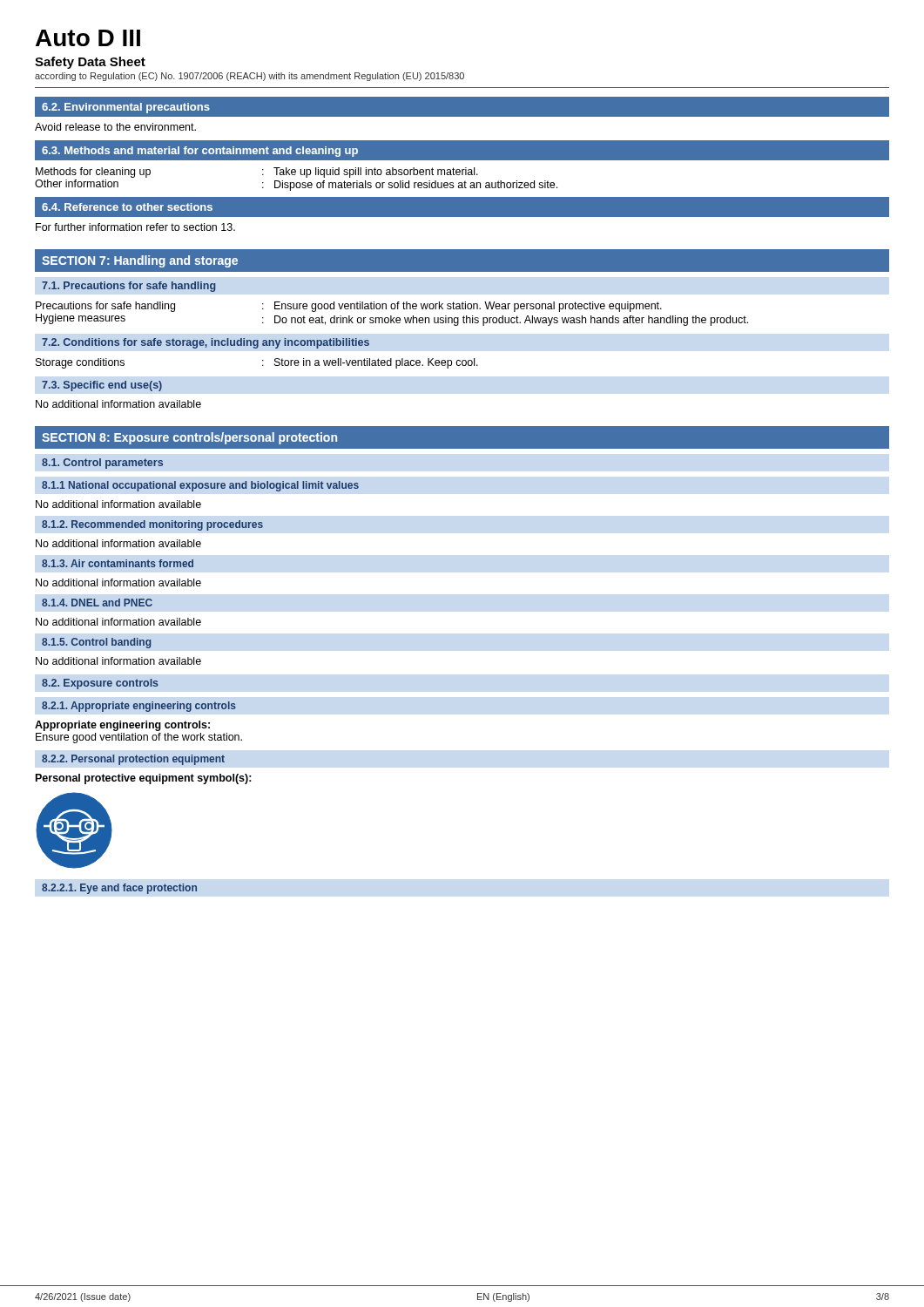Find the text containing "Storage conditions"
Image resolution: width=924 pixels, height=1307 pixels.
[80, 362]
